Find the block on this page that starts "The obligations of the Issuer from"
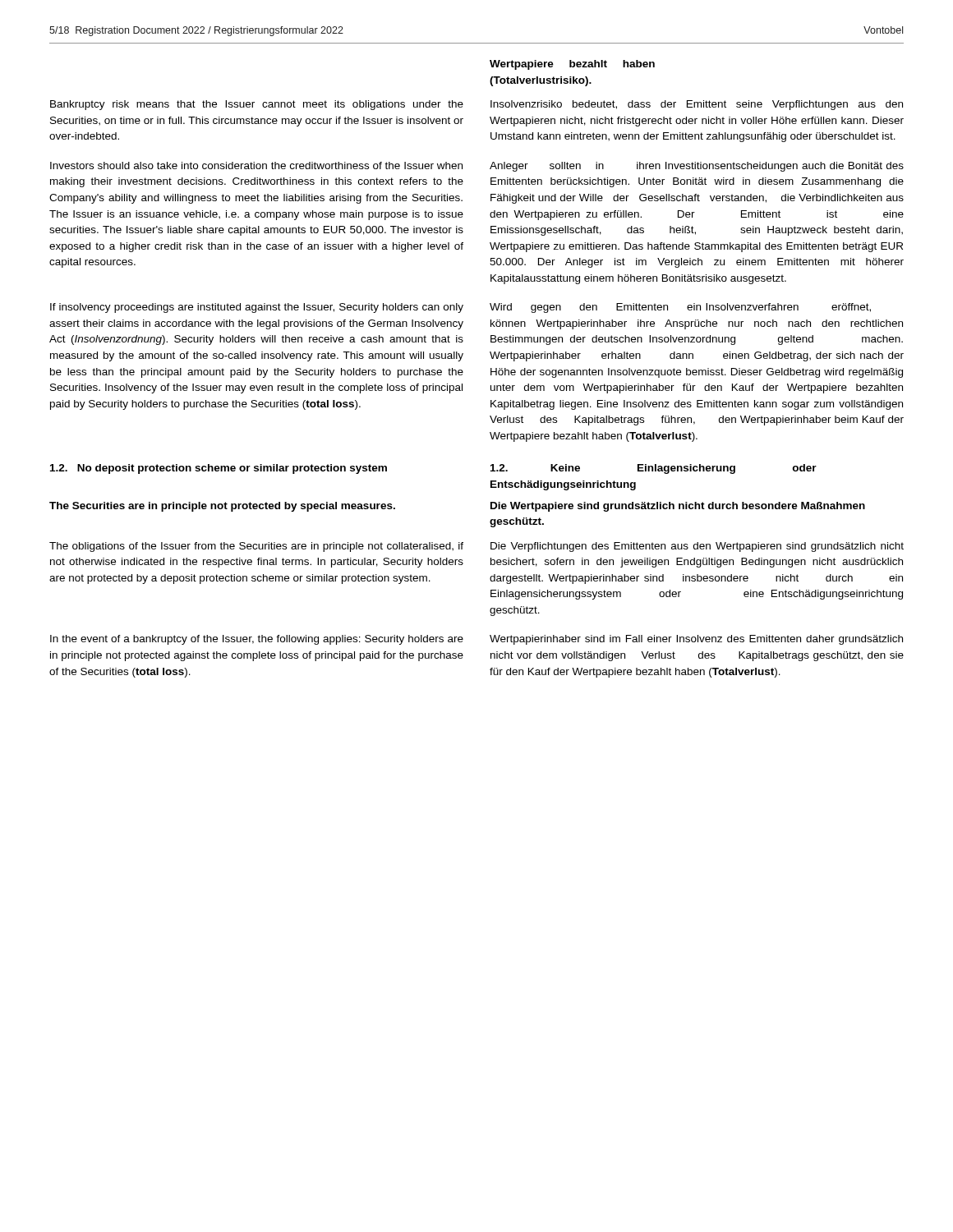953x1232 pixels. click(x=256, y=562)
